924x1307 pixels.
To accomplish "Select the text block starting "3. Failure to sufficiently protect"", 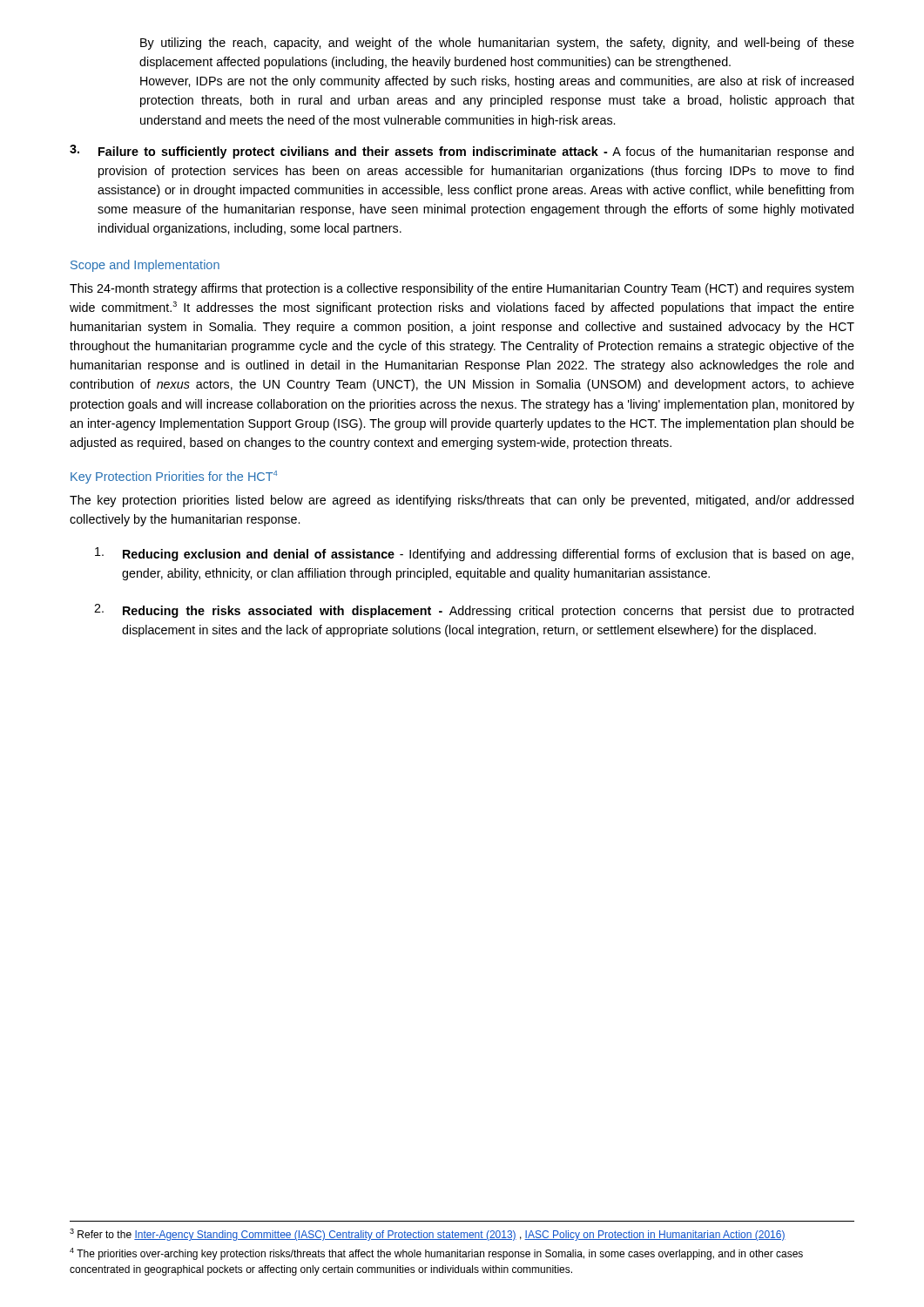I will point(462,190).
